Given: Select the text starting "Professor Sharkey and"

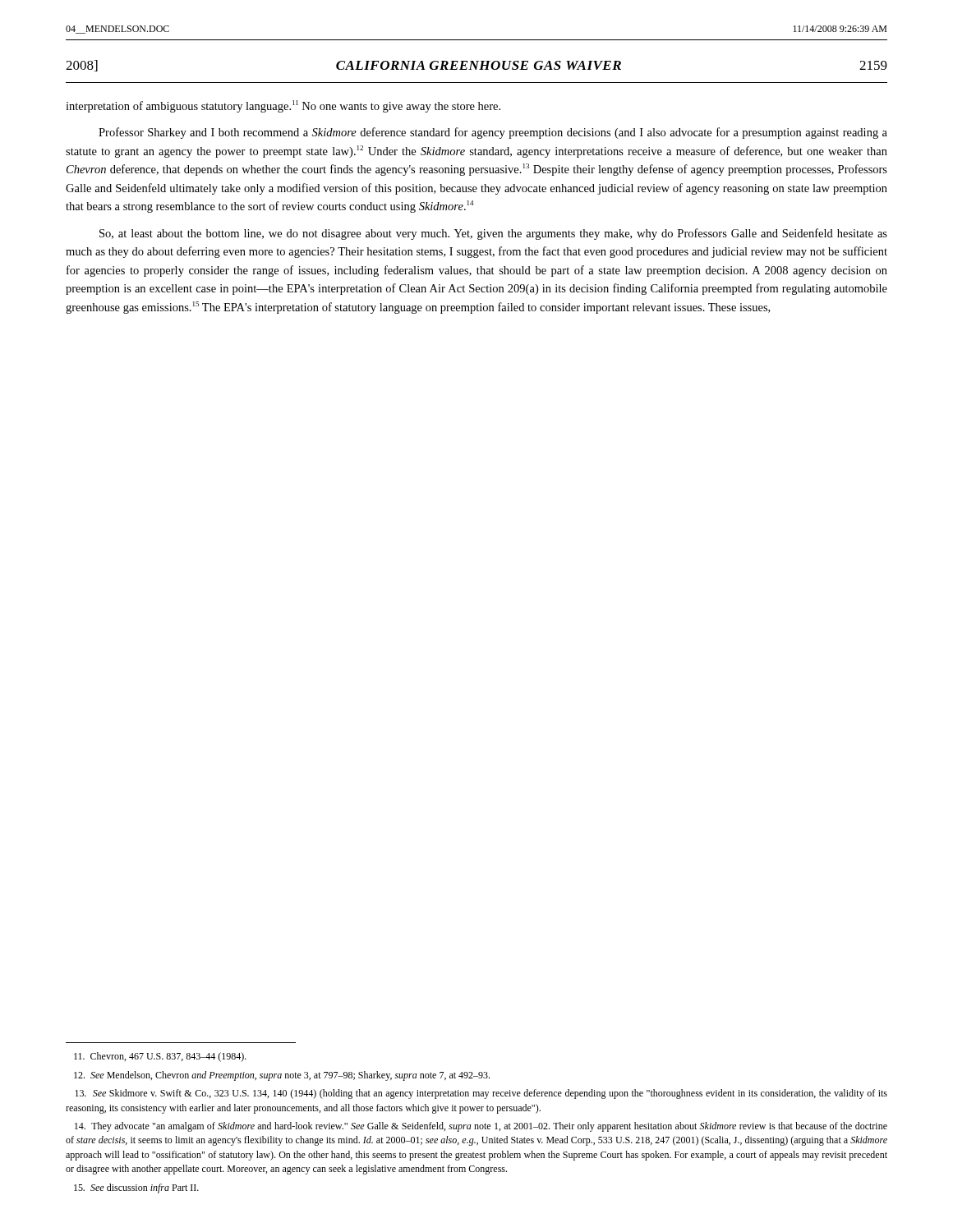Looking at the screenshot, I should [x=476, y=170].
